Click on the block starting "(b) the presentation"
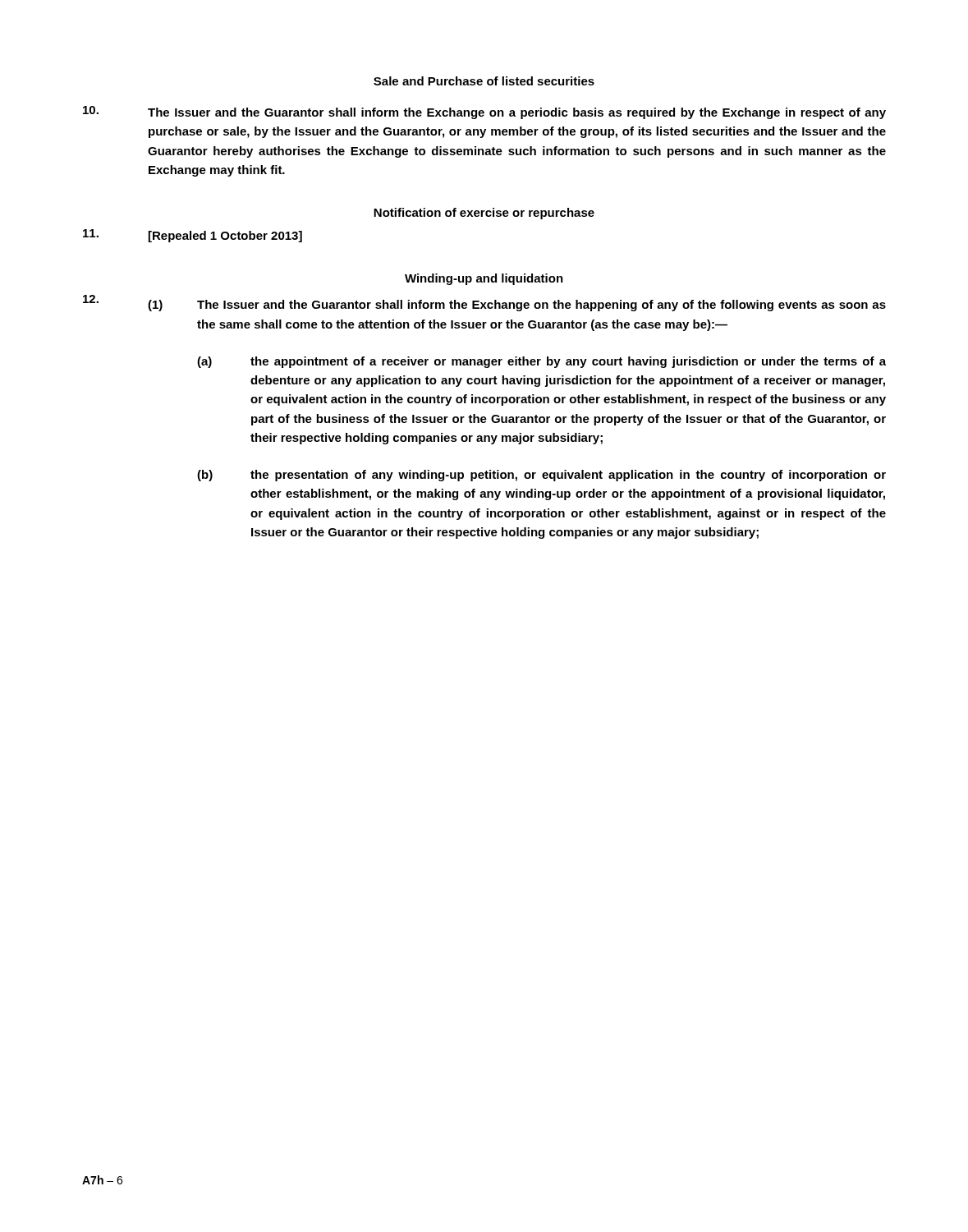This screenshot has width=968, height=1232. point(541,503)
